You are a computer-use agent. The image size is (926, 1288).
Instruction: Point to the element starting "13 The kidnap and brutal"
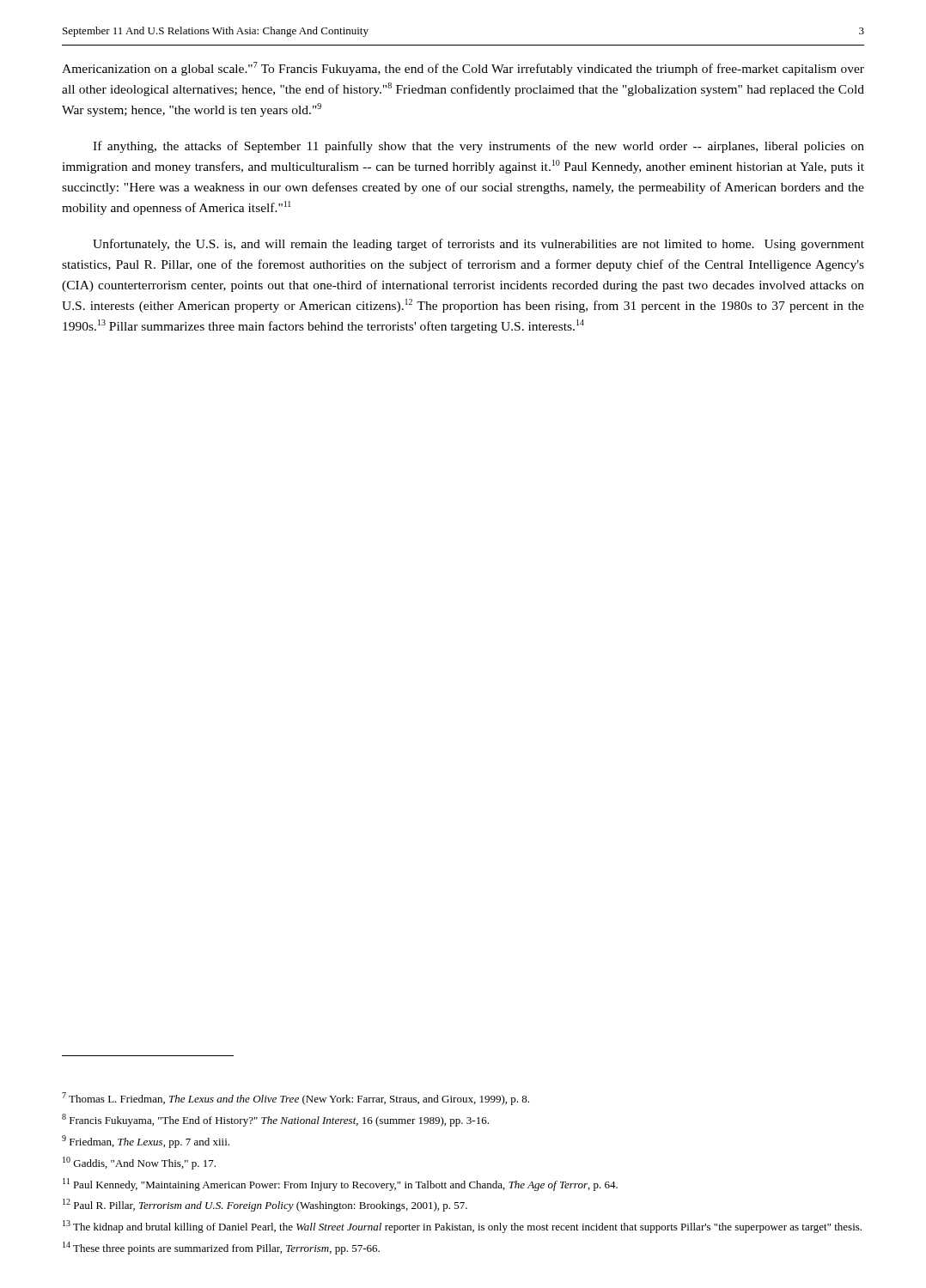[x=462, y=1226]
